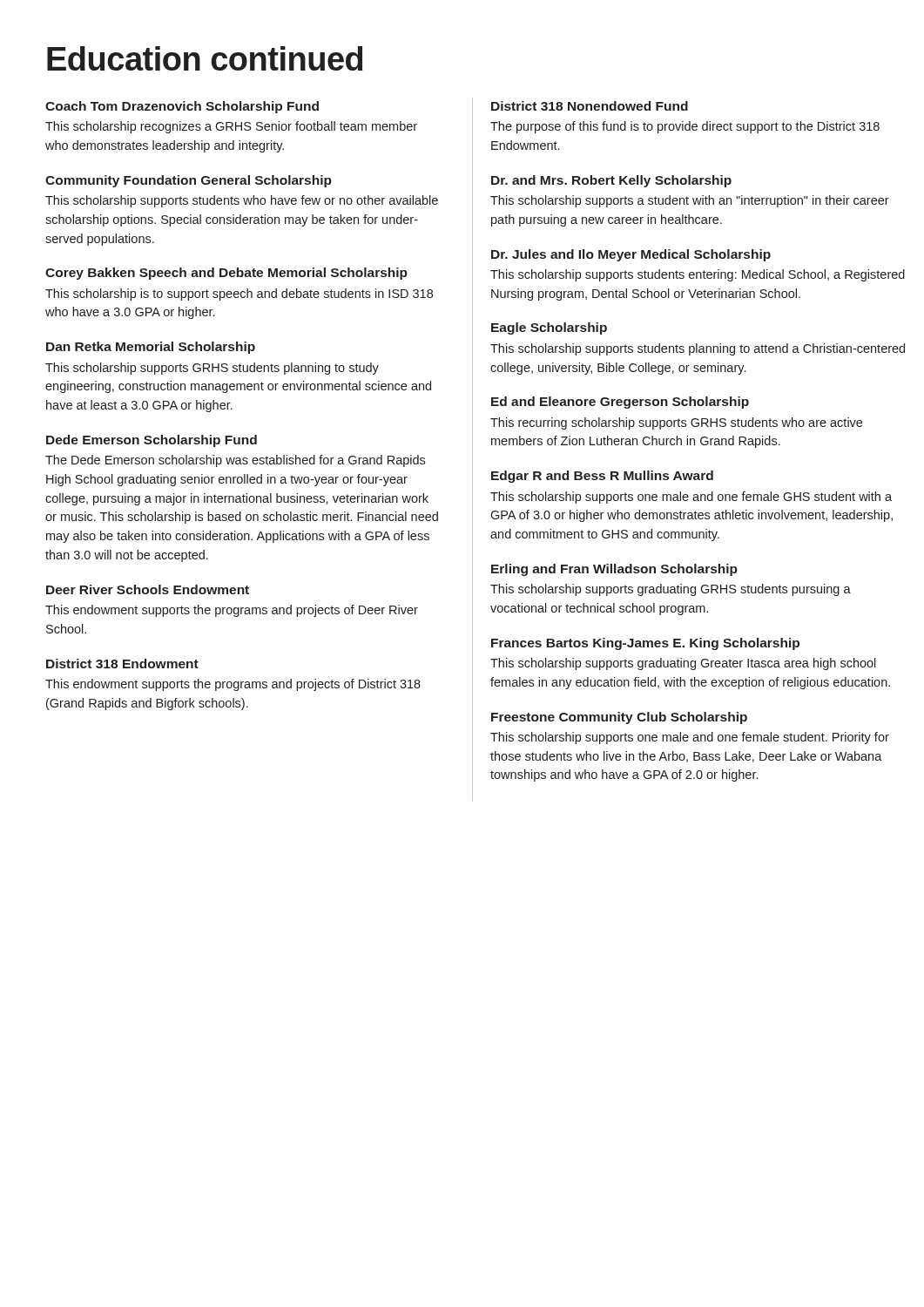Screen dimensions: 1307x924
Task: Navigate to the region starting "Coach Tom Drazenovich Scholarship"
Action: (x=243, y=106)
